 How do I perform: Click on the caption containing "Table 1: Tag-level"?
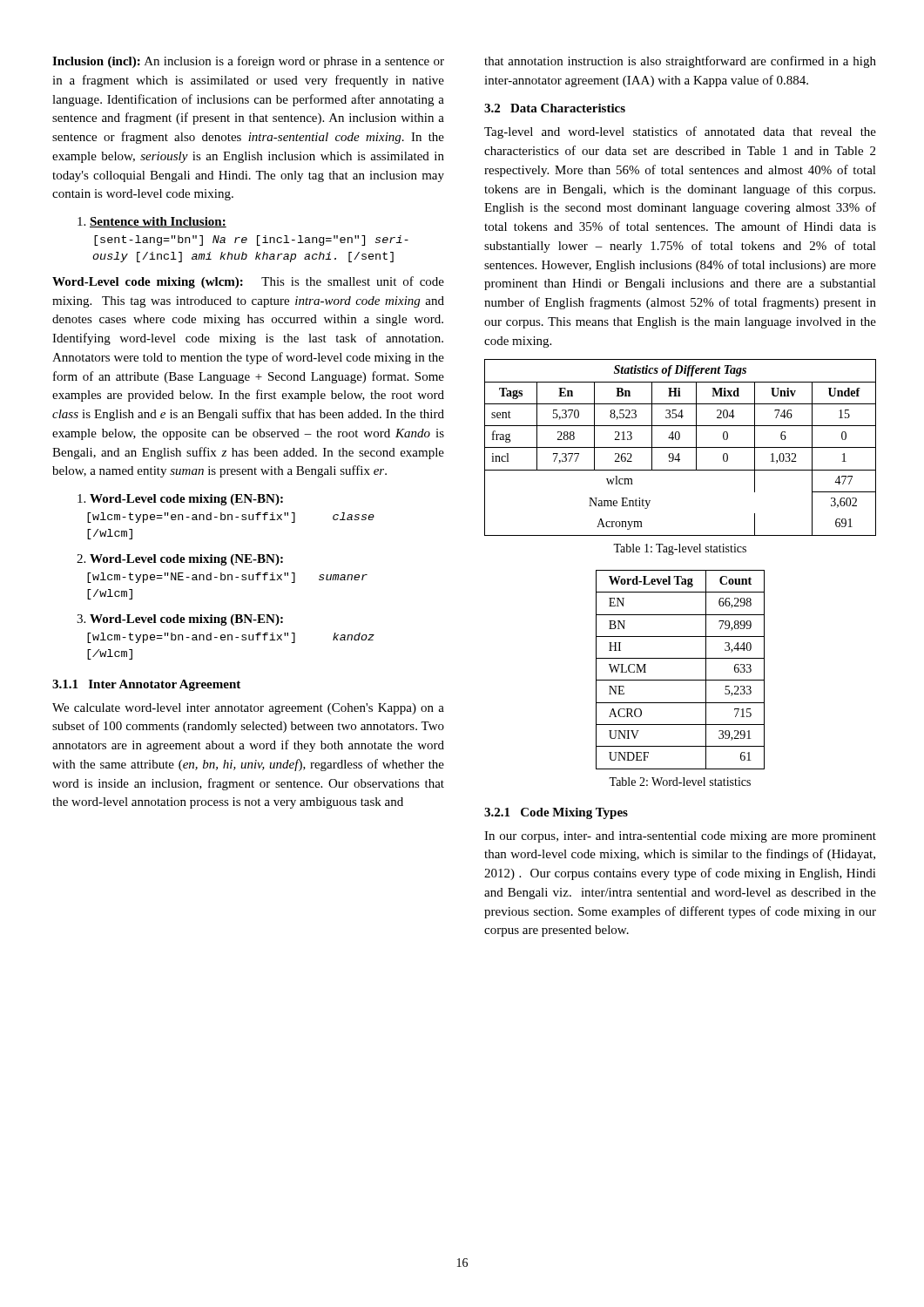coord(680,548)
